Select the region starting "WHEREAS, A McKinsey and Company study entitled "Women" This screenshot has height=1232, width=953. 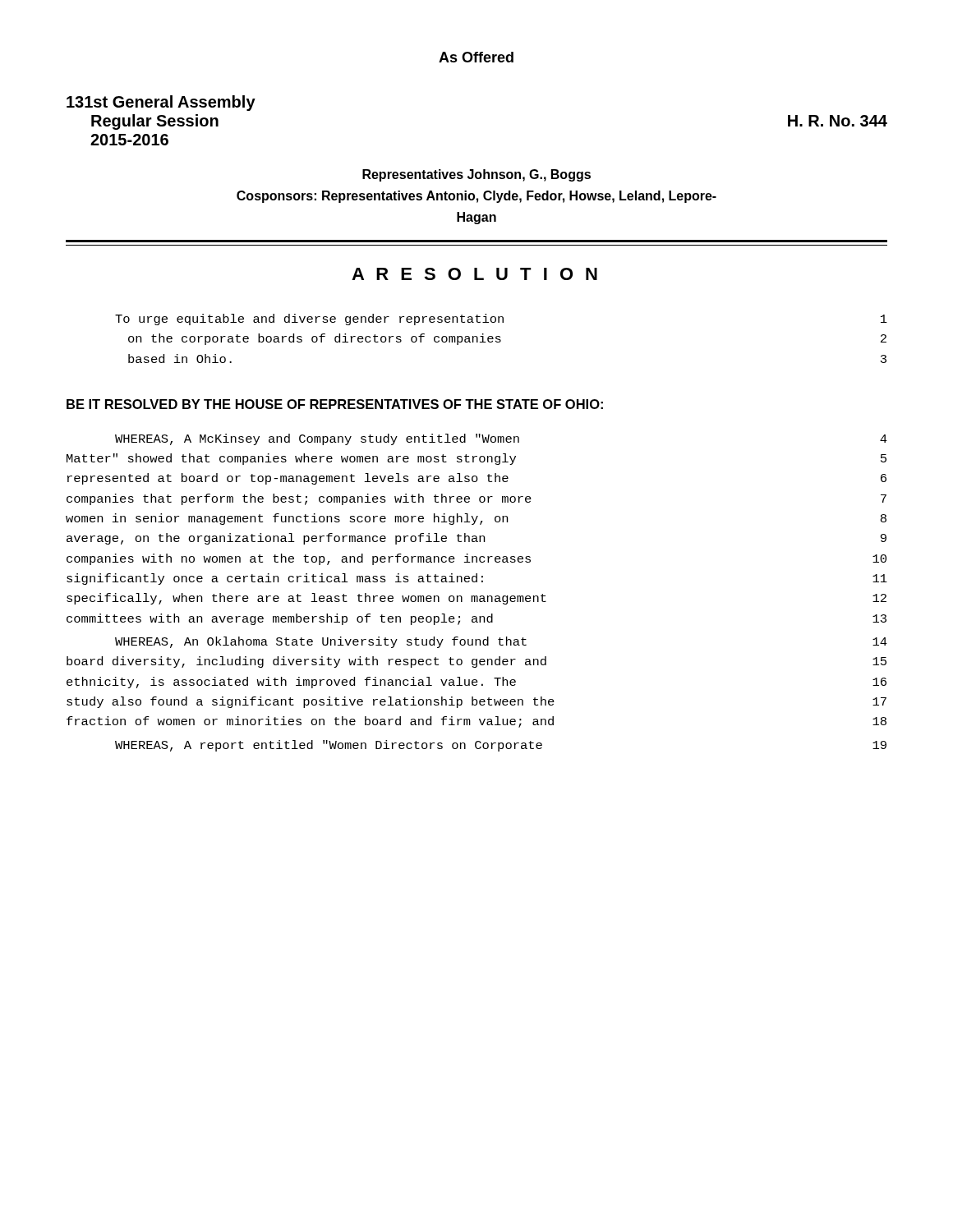[x=476, y=529]
